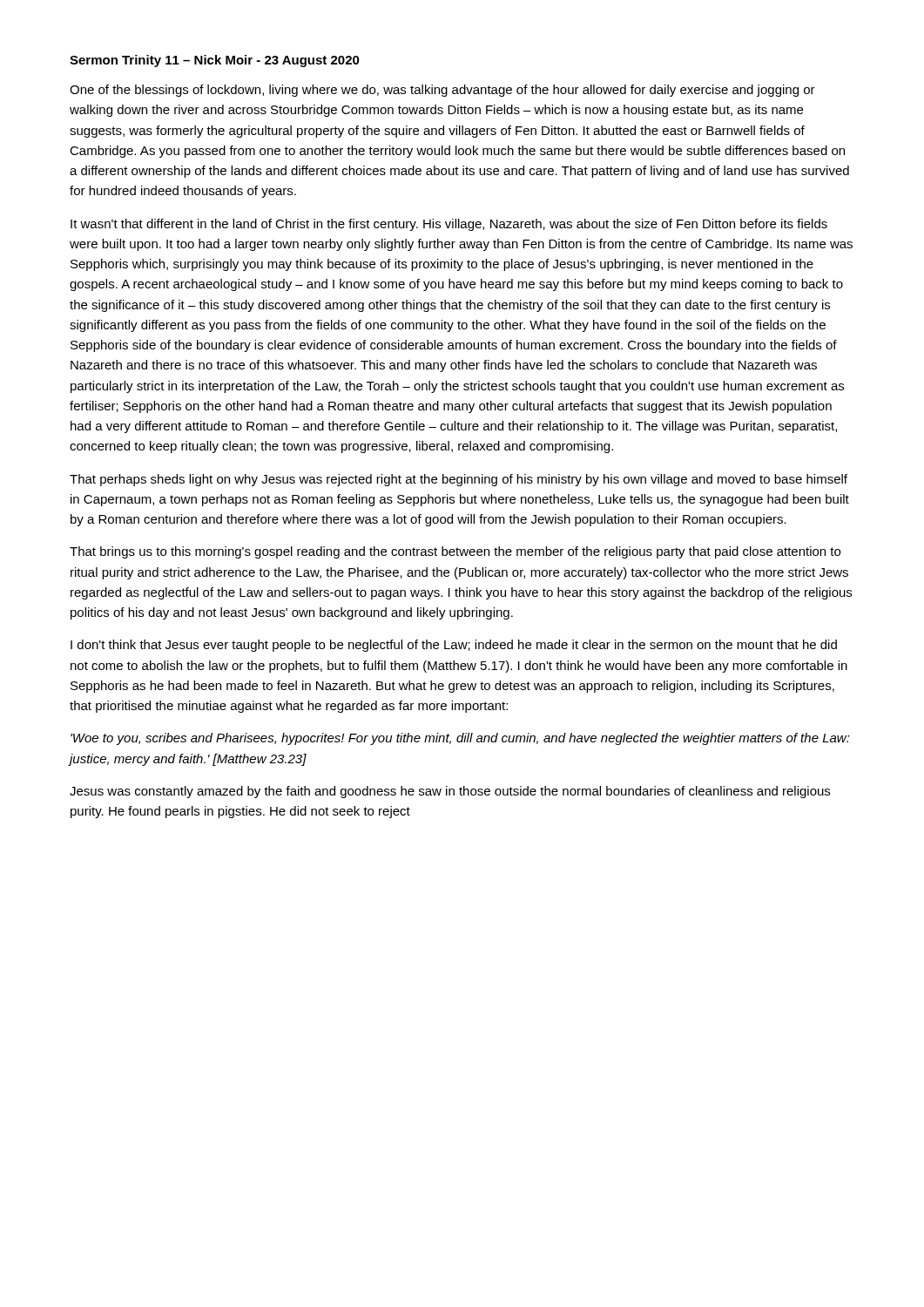Screen dimensions: 1307x924
Task: Locate the block of text that opens with "Jesus was constantly amazed by"
Action: pos(450,801)
